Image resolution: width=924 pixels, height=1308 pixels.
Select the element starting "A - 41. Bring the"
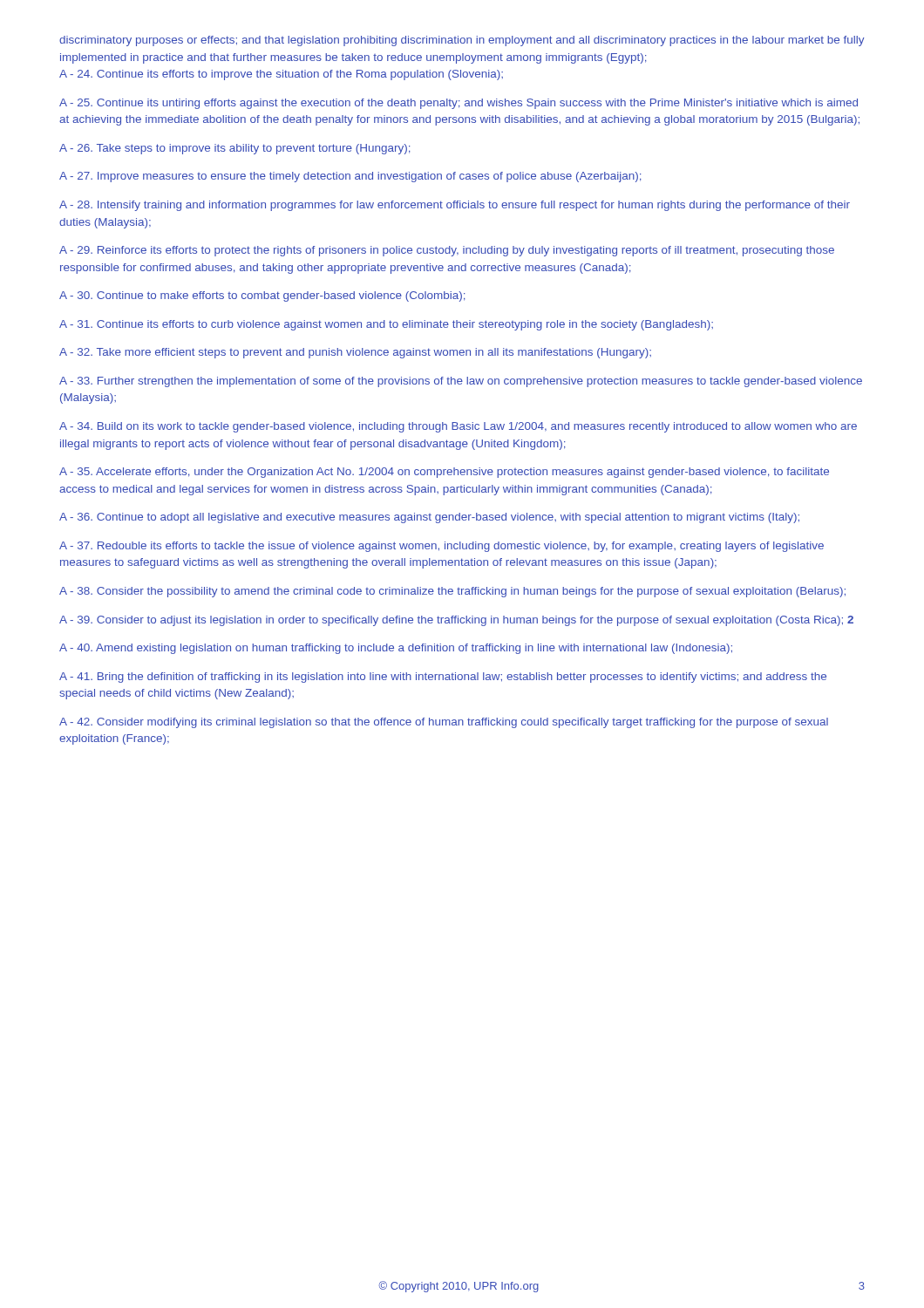click(x=443, y=684)
